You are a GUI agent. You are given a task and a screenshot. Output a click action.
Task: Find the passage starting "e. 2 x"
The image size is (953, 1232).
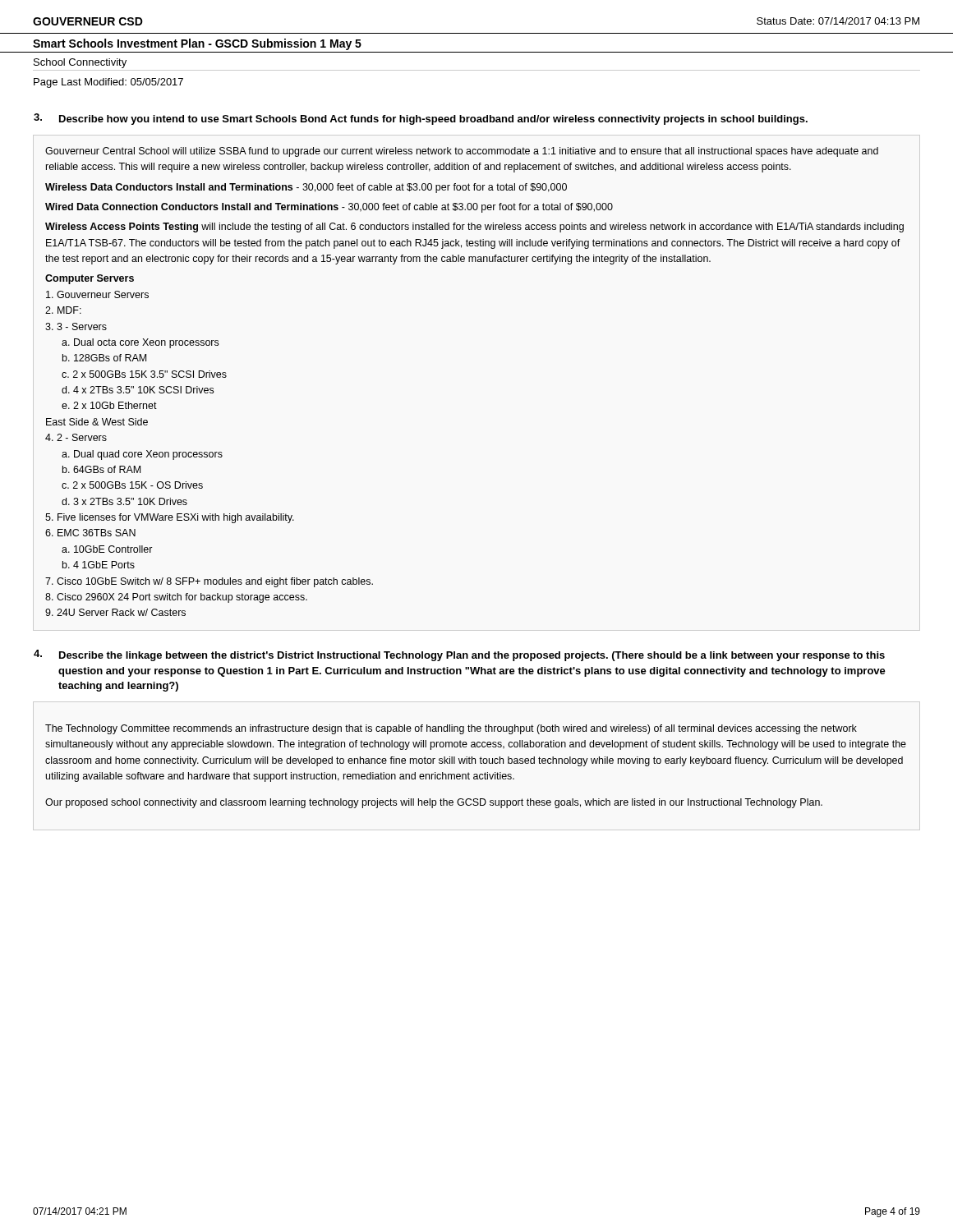109,406
